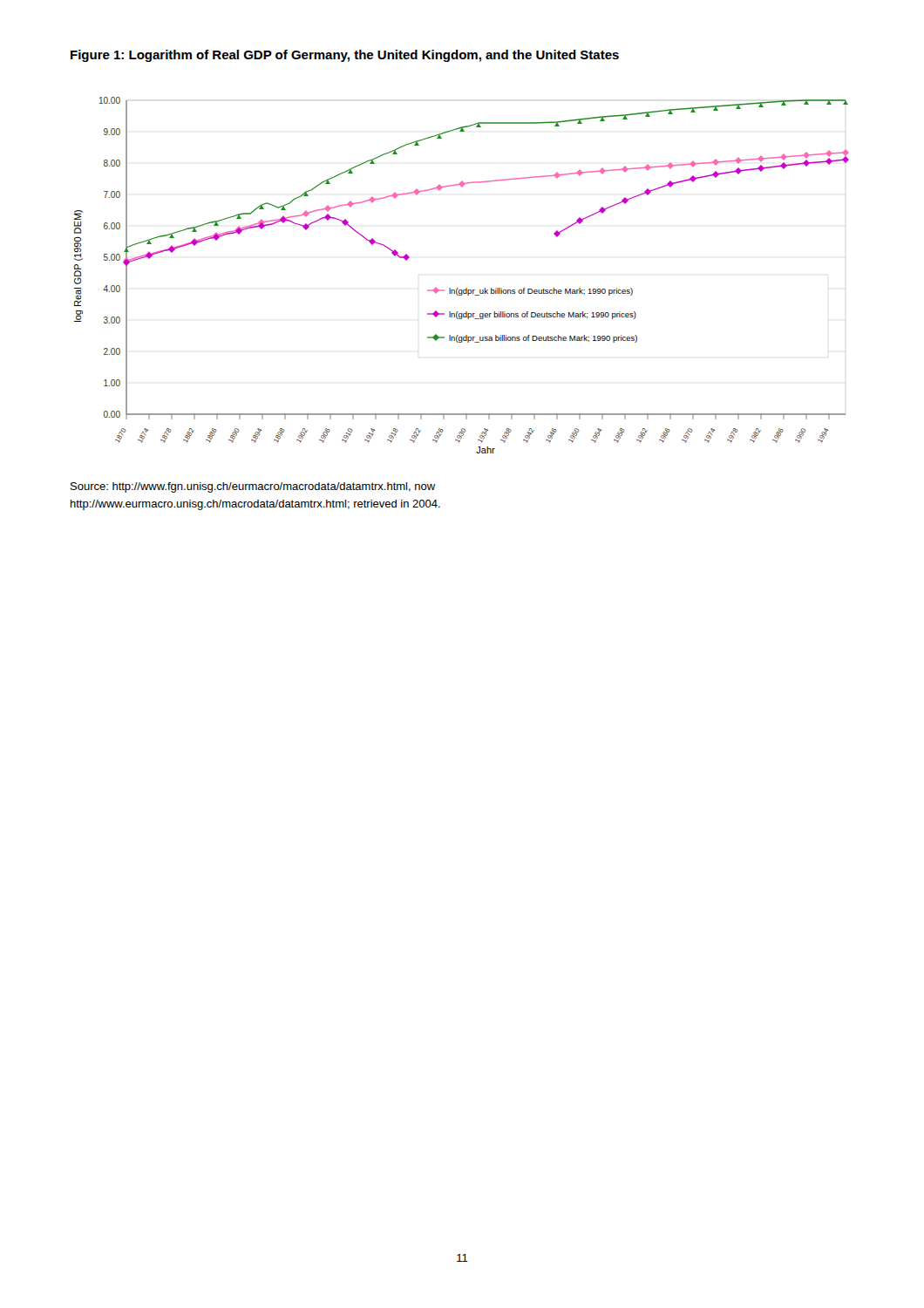Select a caption
The image size is (924, 1308).
pos(344,54)
